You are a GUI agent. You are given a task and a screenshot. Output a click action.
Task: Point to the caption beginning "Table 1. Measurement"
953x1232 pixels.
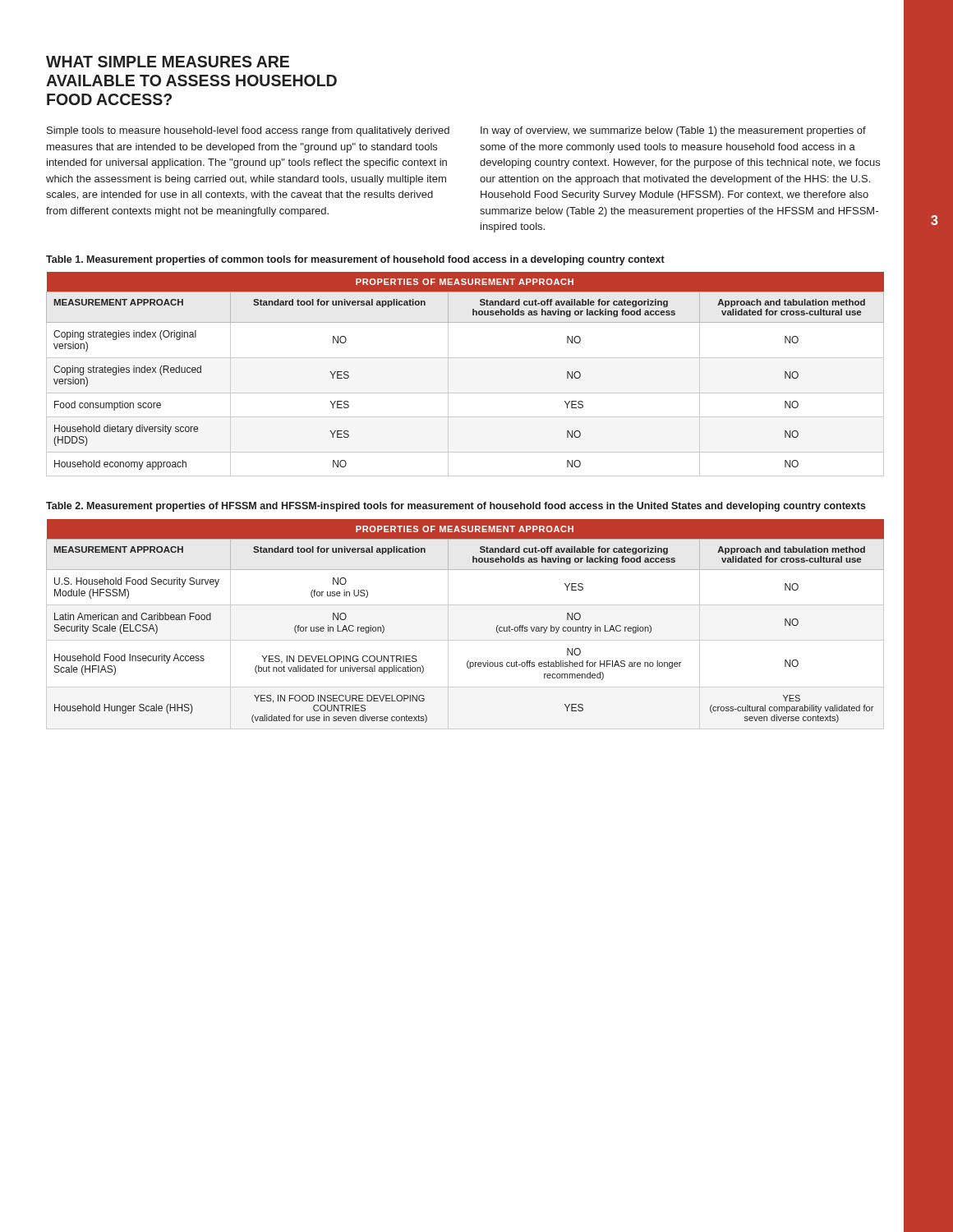point(355,259)
